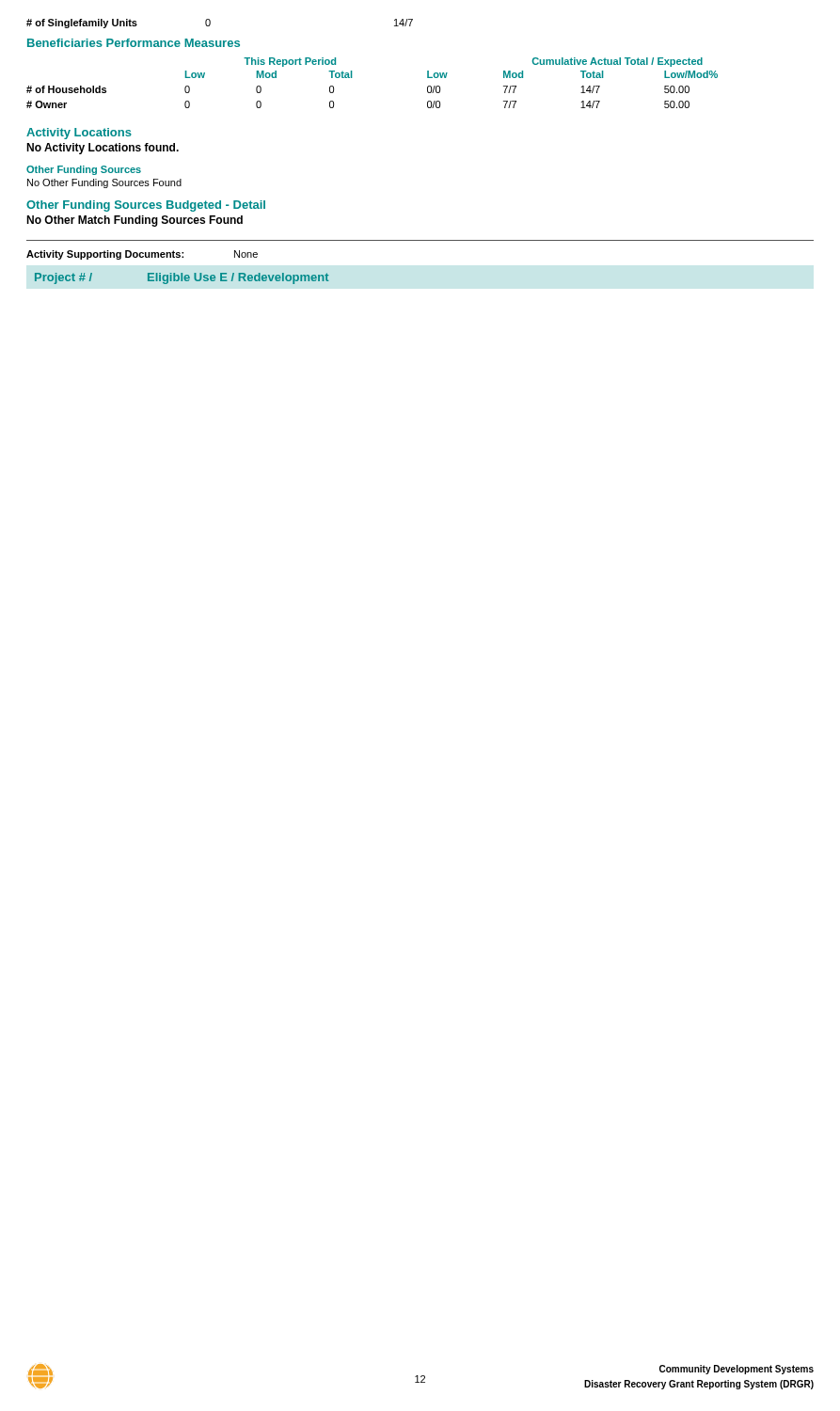This screenshot has width=840, height=1411.
Task: Point to "No Other Match Funding Sources Found"
Action: 135,220
